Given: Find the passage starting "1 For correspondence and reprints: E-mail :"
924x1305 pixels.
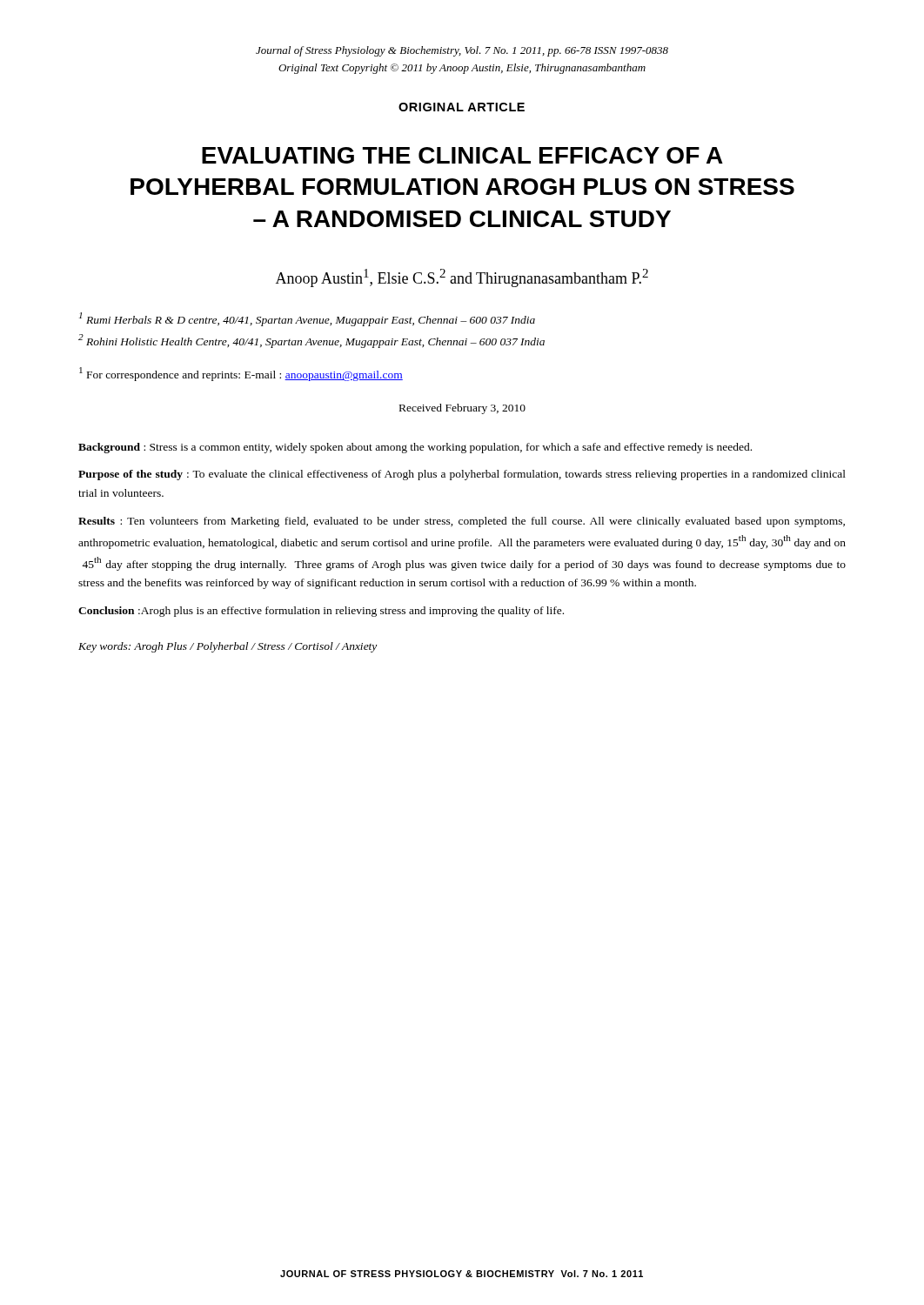Looking at the screenshot, I should pyautogui.click(x=240, y=373).
